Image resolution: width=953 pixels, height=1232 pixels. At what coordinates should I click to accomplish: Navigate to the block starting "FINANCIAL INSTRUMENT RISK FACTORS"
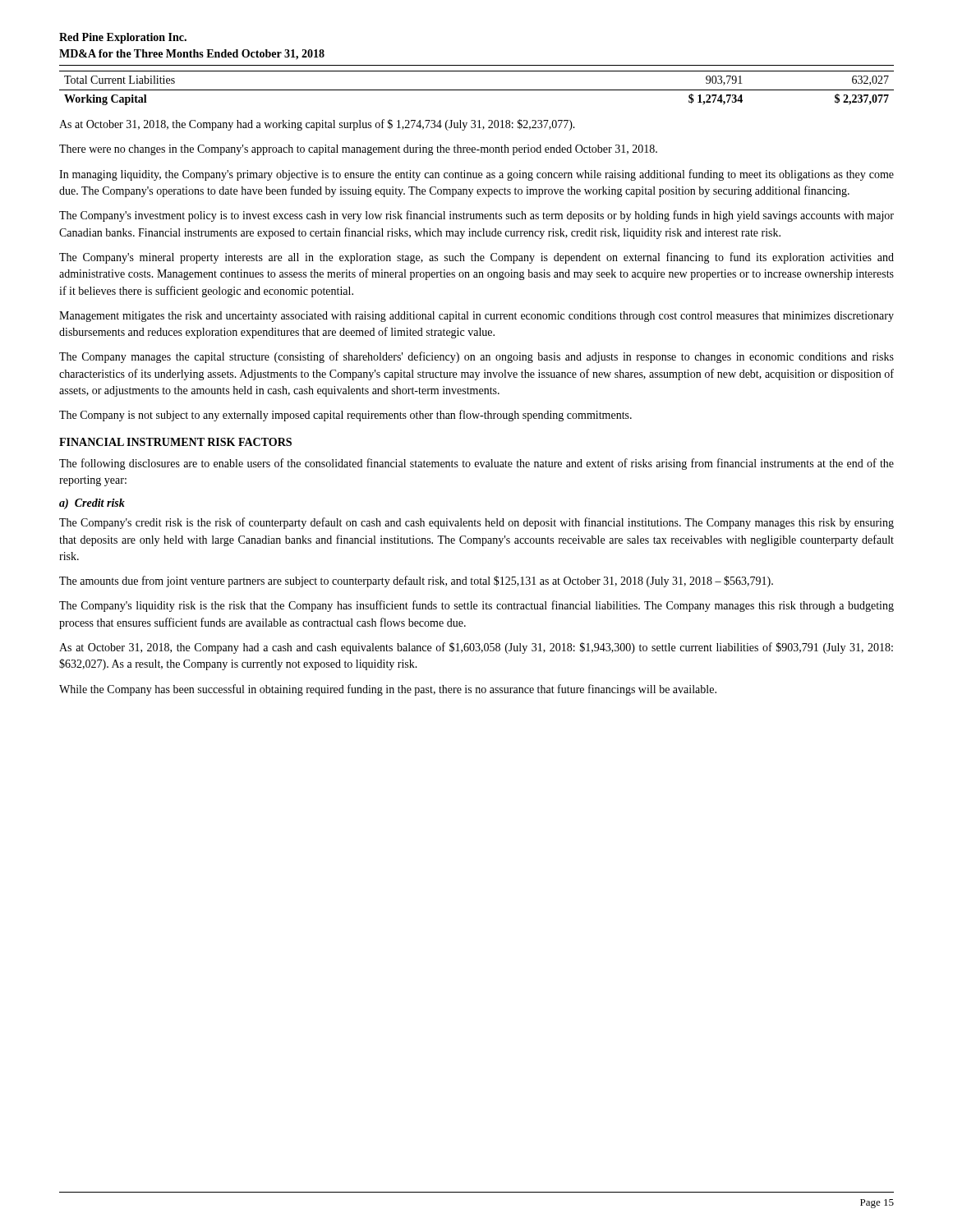176,442
